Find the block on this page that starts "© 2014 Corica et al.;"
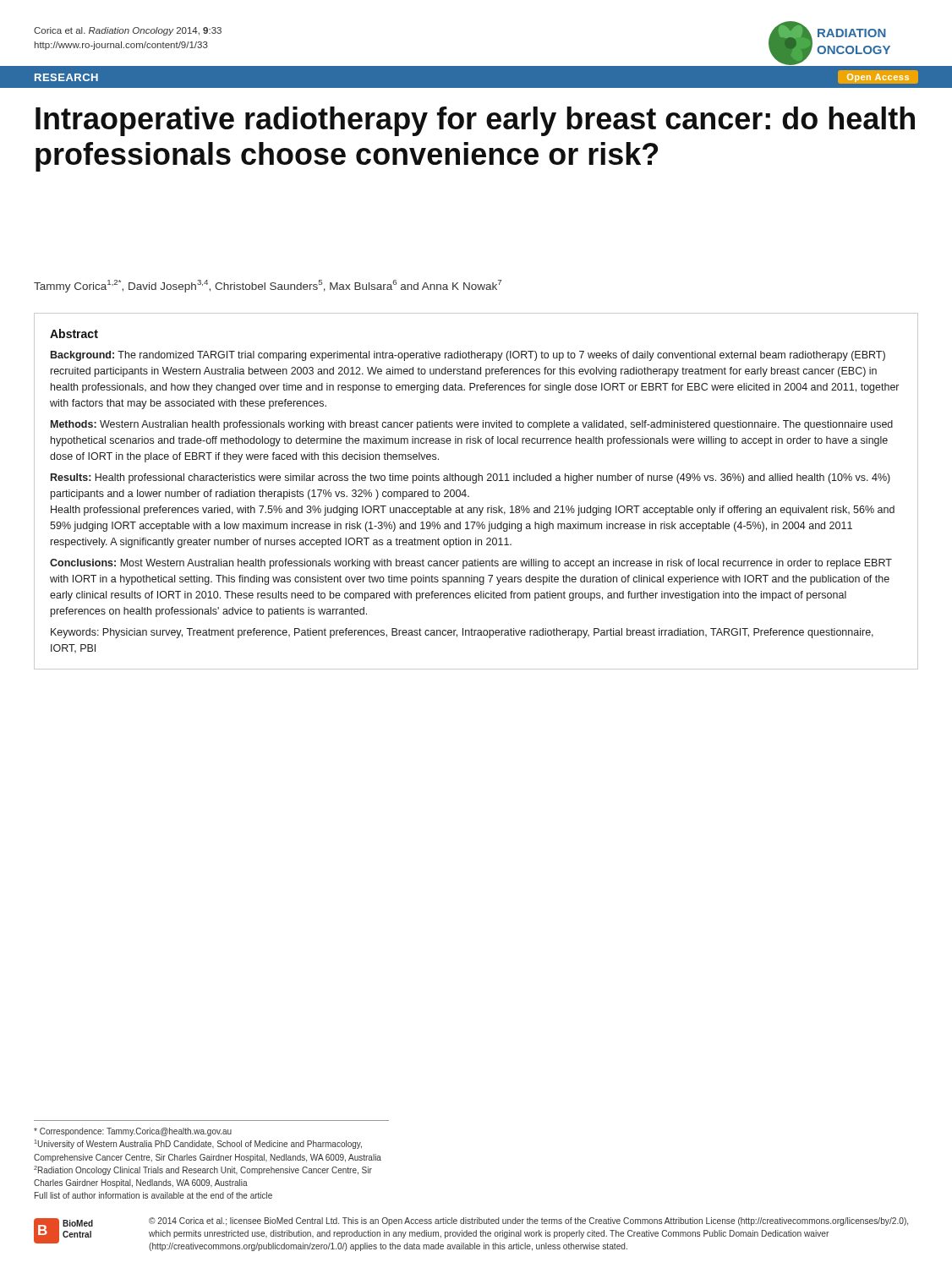The image size is (952, 1268). 529,1234
